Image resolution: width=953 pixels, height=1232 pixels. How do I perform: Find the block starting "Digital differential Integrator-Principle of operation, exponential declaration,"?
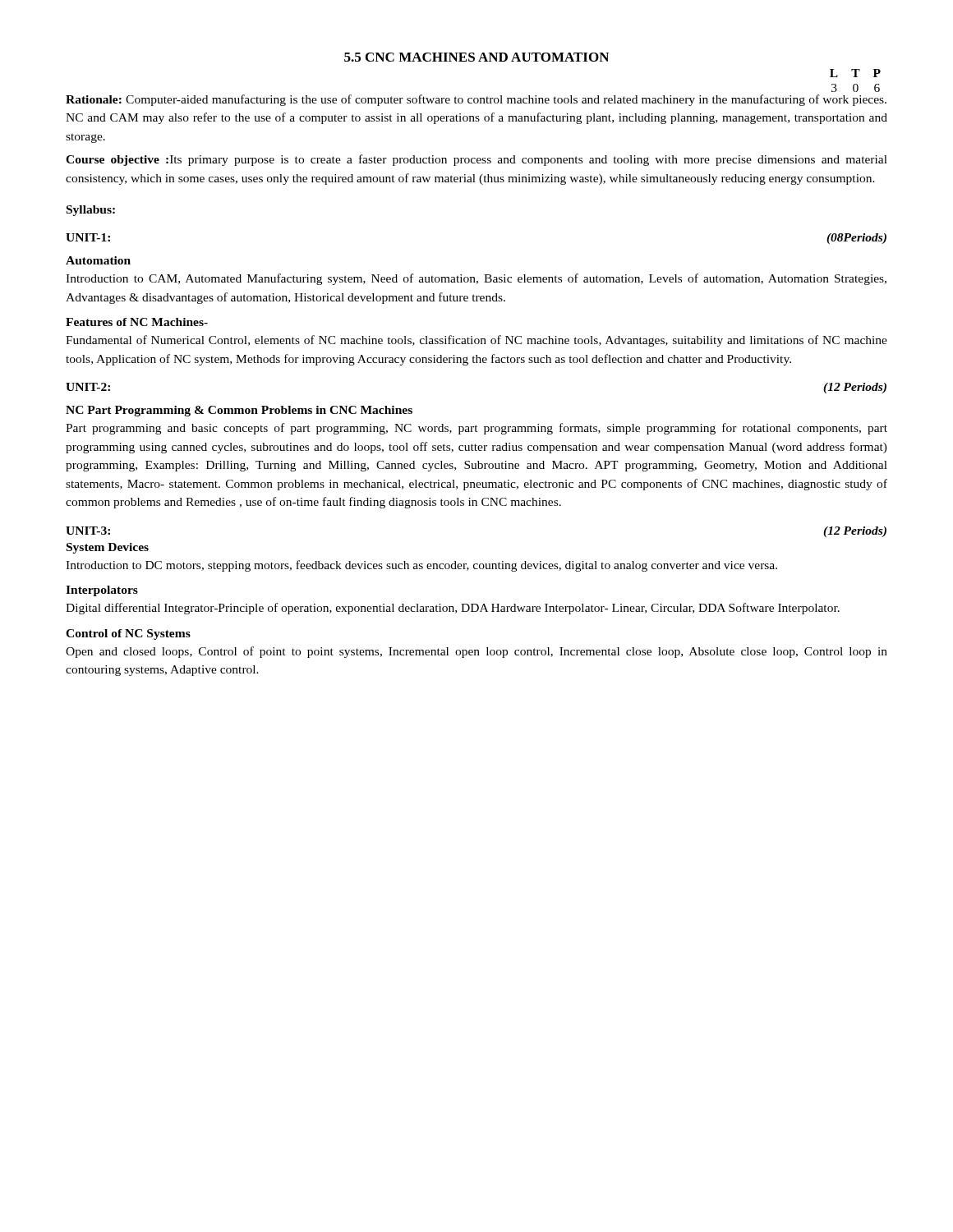coord(476,608)
